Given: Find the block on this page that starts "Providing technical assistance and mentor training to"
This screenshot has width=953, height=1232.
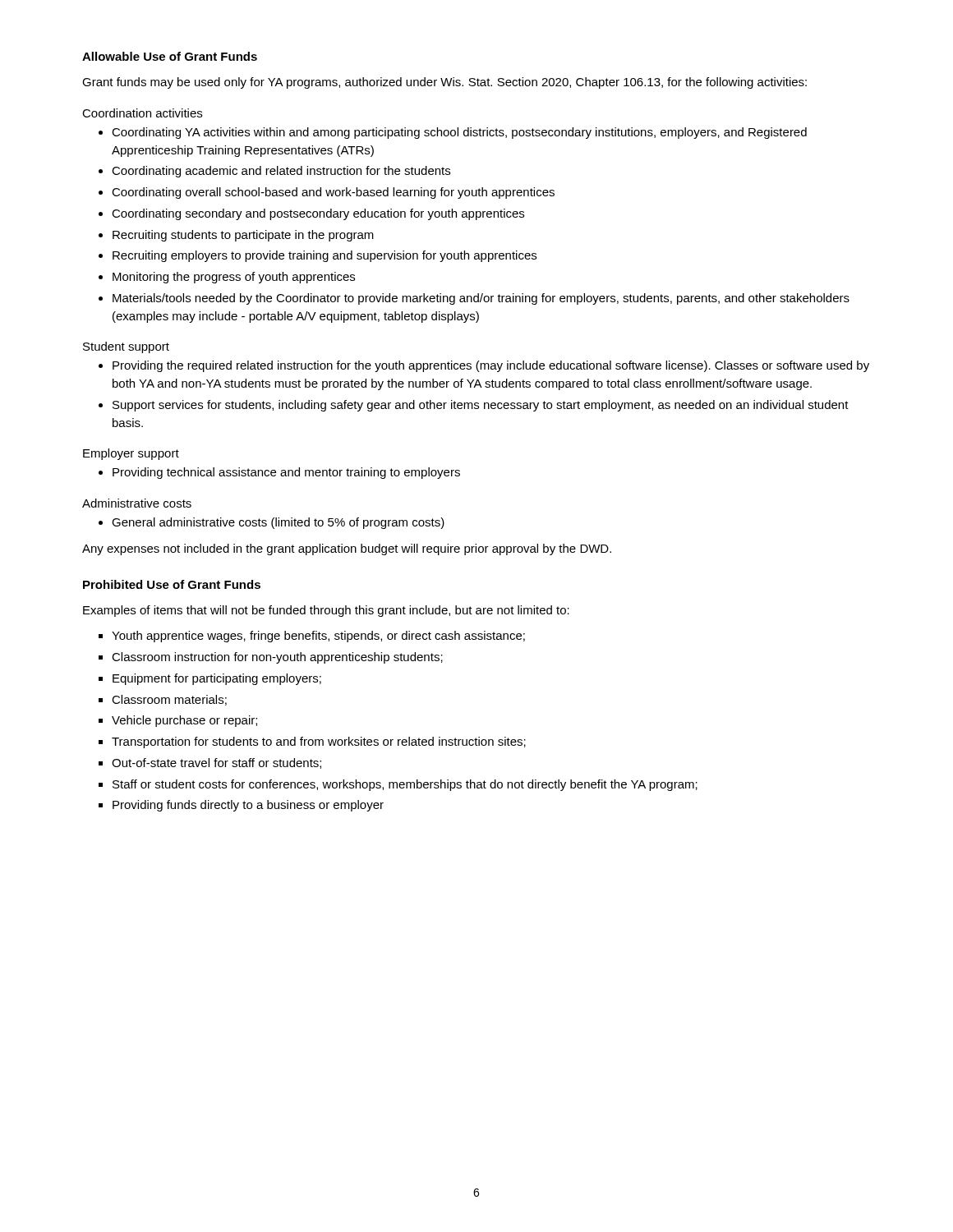Looking at the screenshot, I should pos(286,472).
